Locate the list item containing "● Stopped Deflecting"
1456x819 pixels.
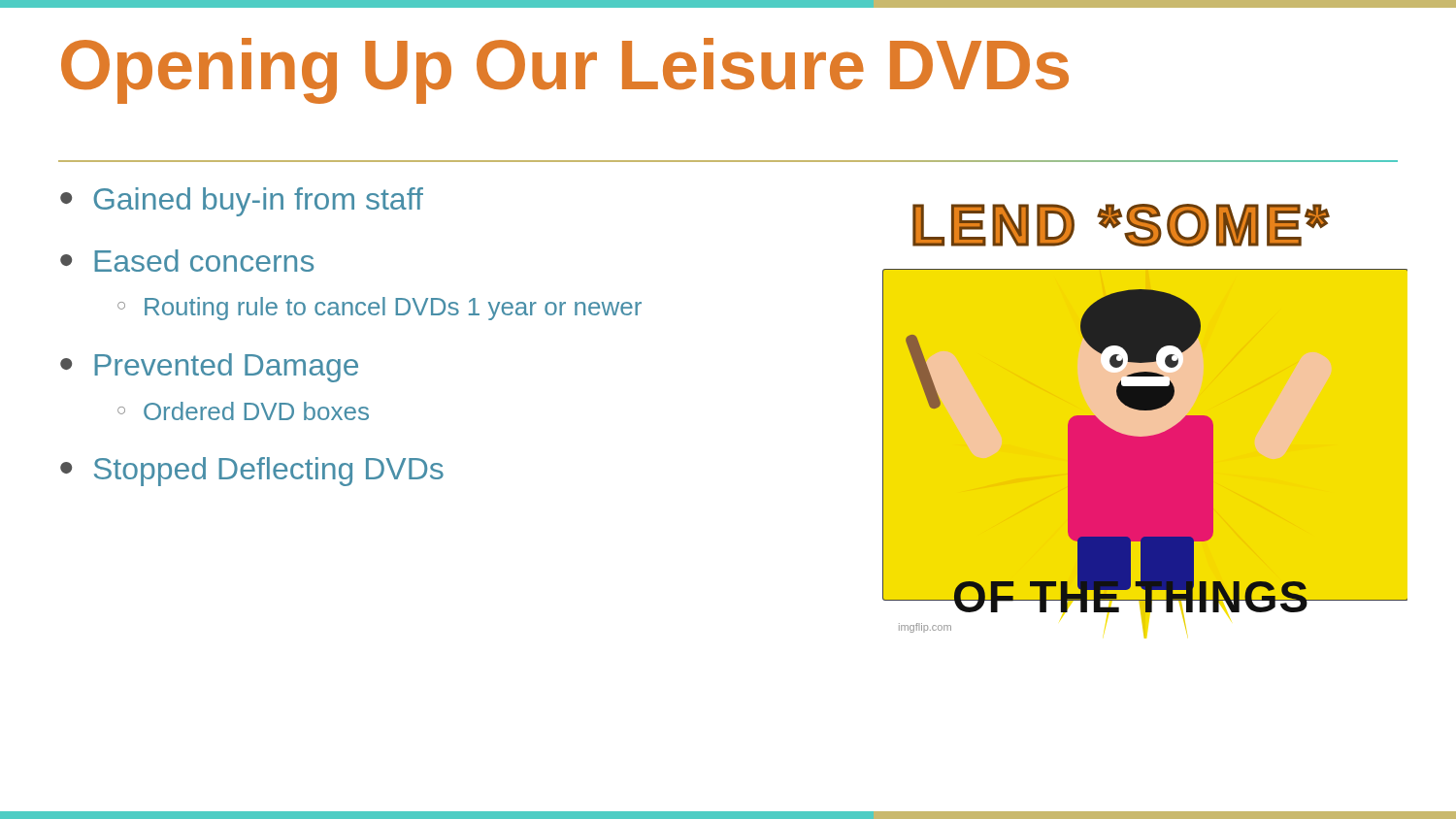click(x=251, y=470)
